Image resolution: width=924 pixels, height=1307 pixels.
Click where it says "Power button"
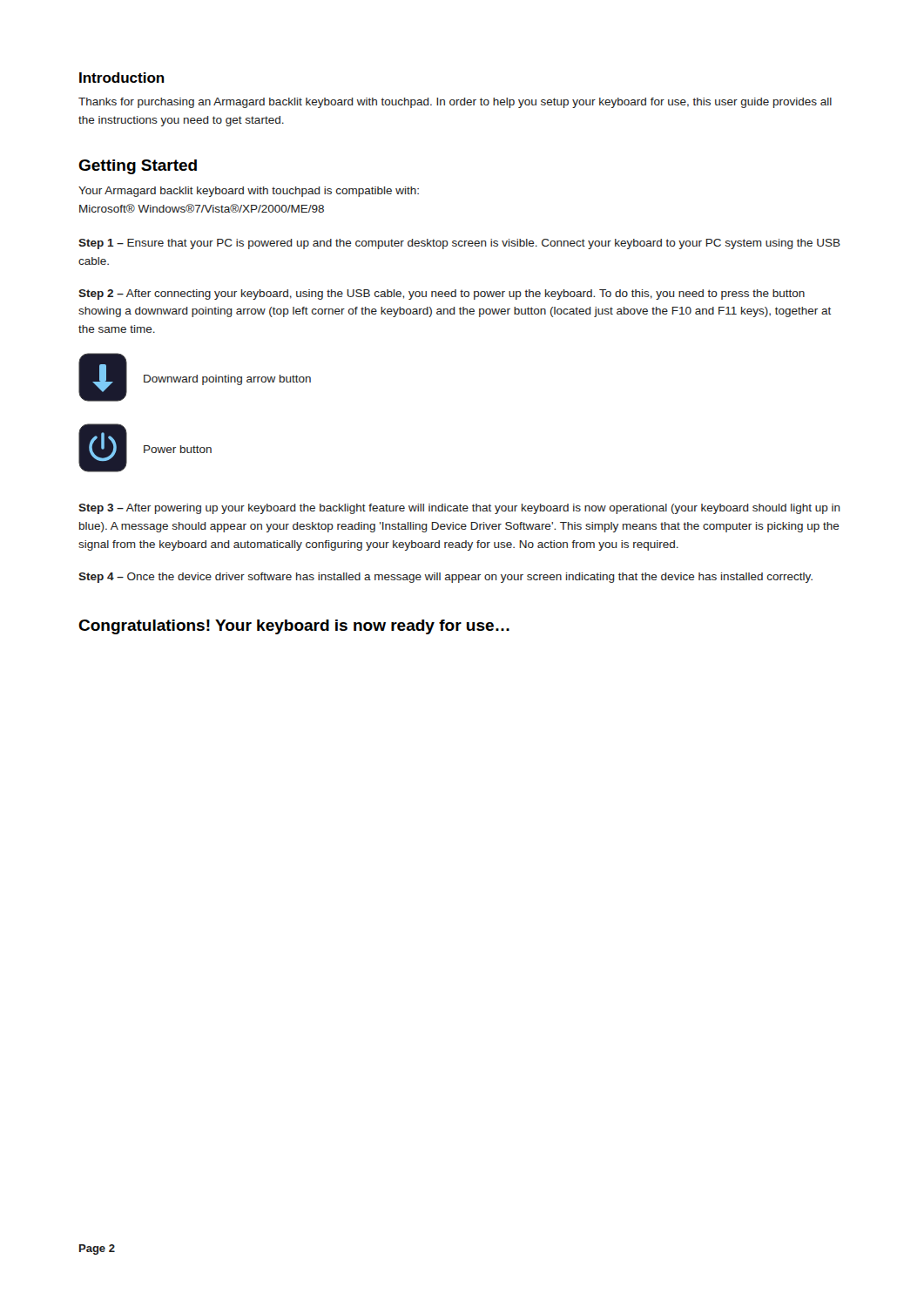pyautogui.click(x=178, y=449)
